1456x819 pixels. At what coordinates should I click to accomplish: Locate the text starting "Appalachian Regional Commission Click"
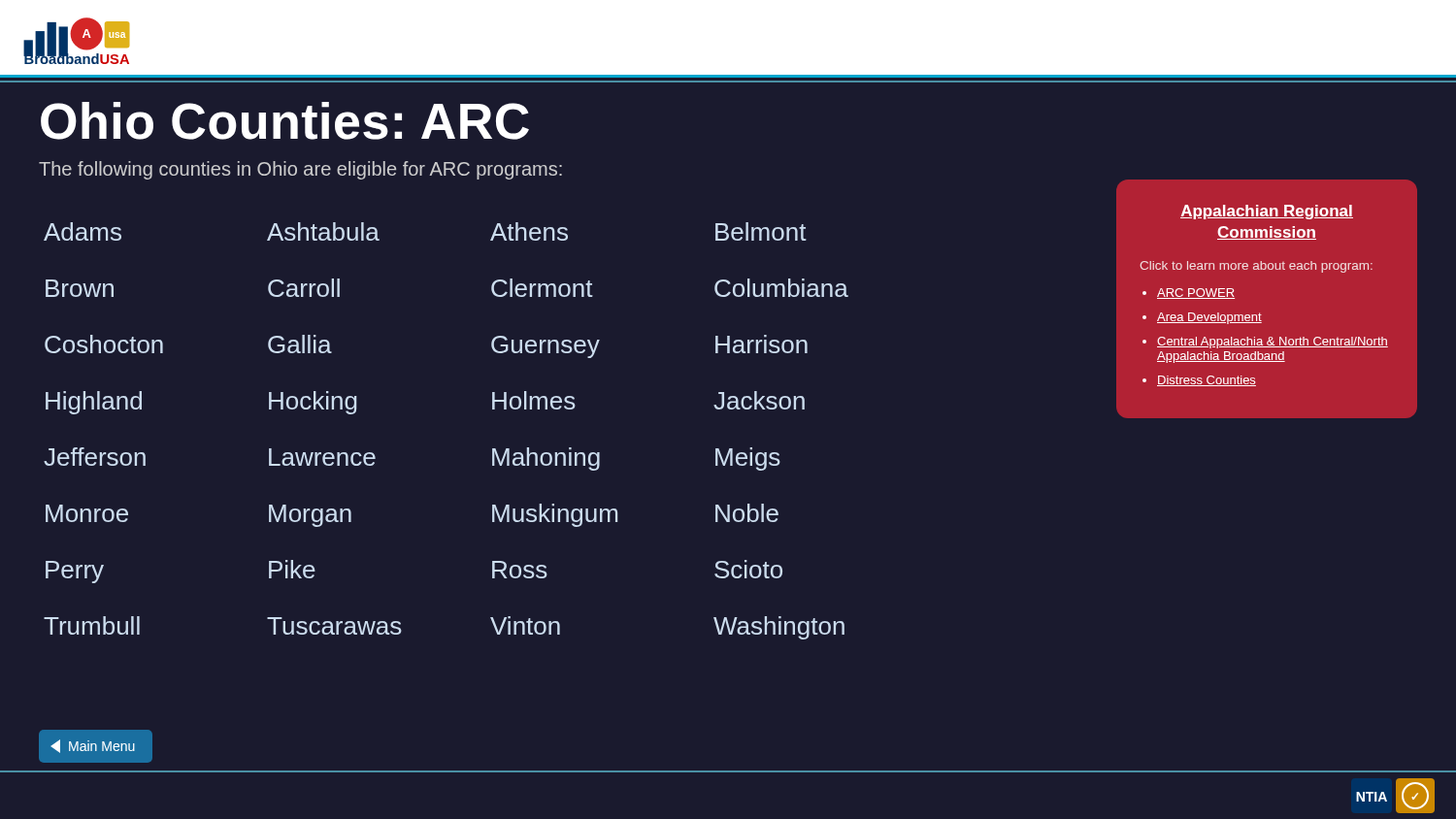pyautogui.click(x=1267, y=212)
